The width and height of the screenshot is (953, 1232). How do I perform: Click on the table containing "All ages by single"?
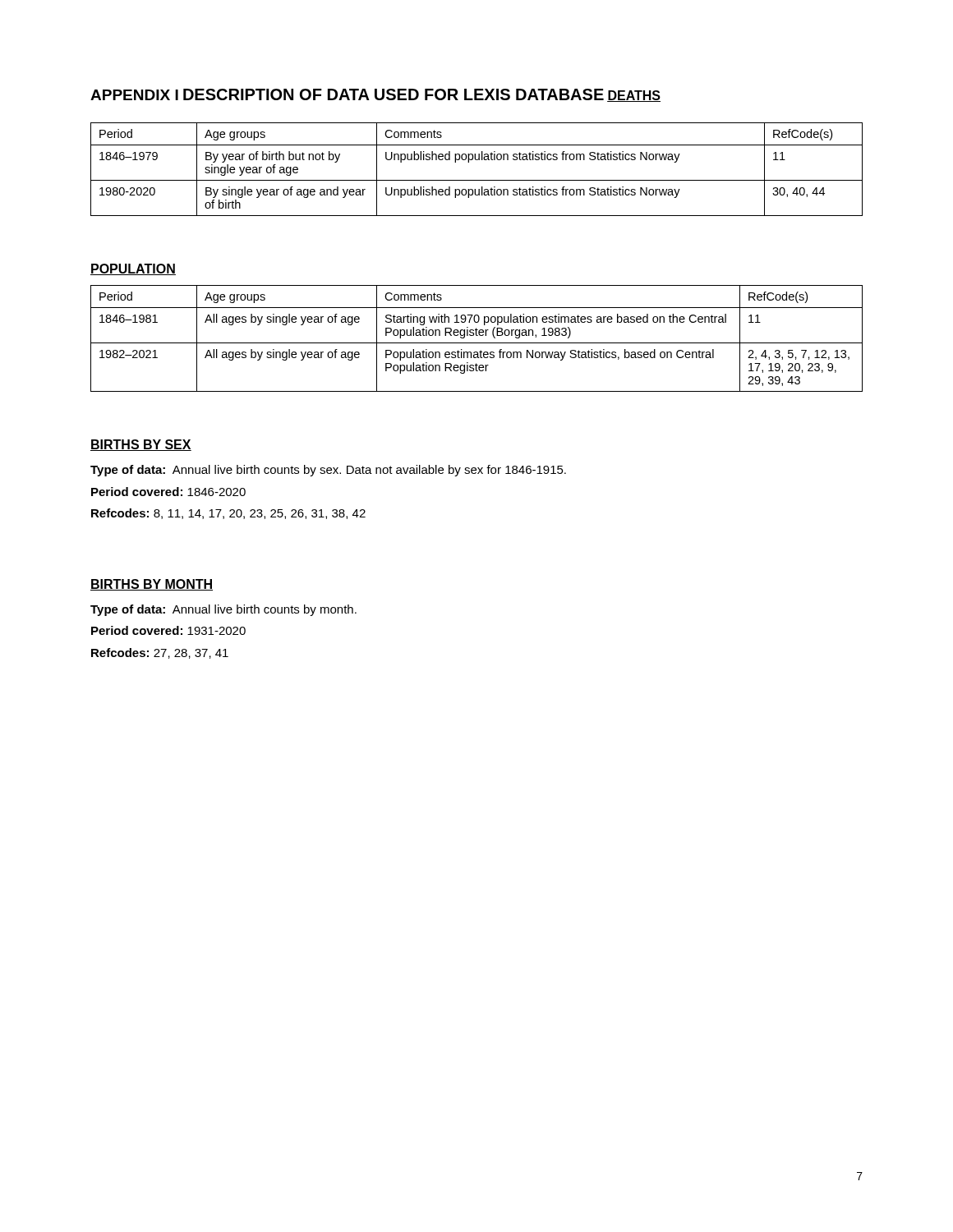[476, 338]
